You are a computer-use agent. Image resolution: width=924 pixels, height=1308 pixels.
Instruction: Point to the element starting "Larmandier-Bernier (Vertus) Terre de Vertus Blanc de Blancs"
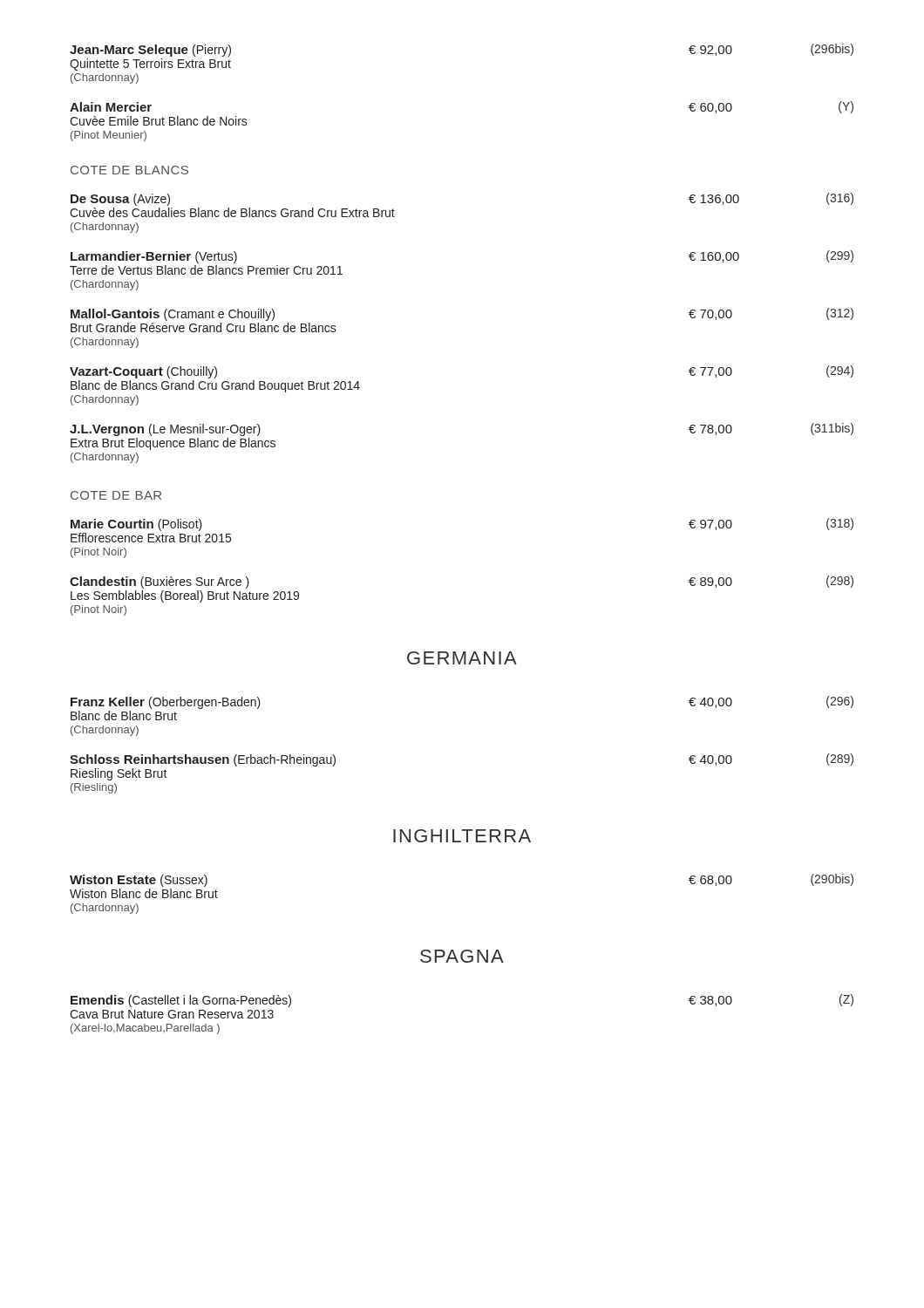(x=149, y=257)
